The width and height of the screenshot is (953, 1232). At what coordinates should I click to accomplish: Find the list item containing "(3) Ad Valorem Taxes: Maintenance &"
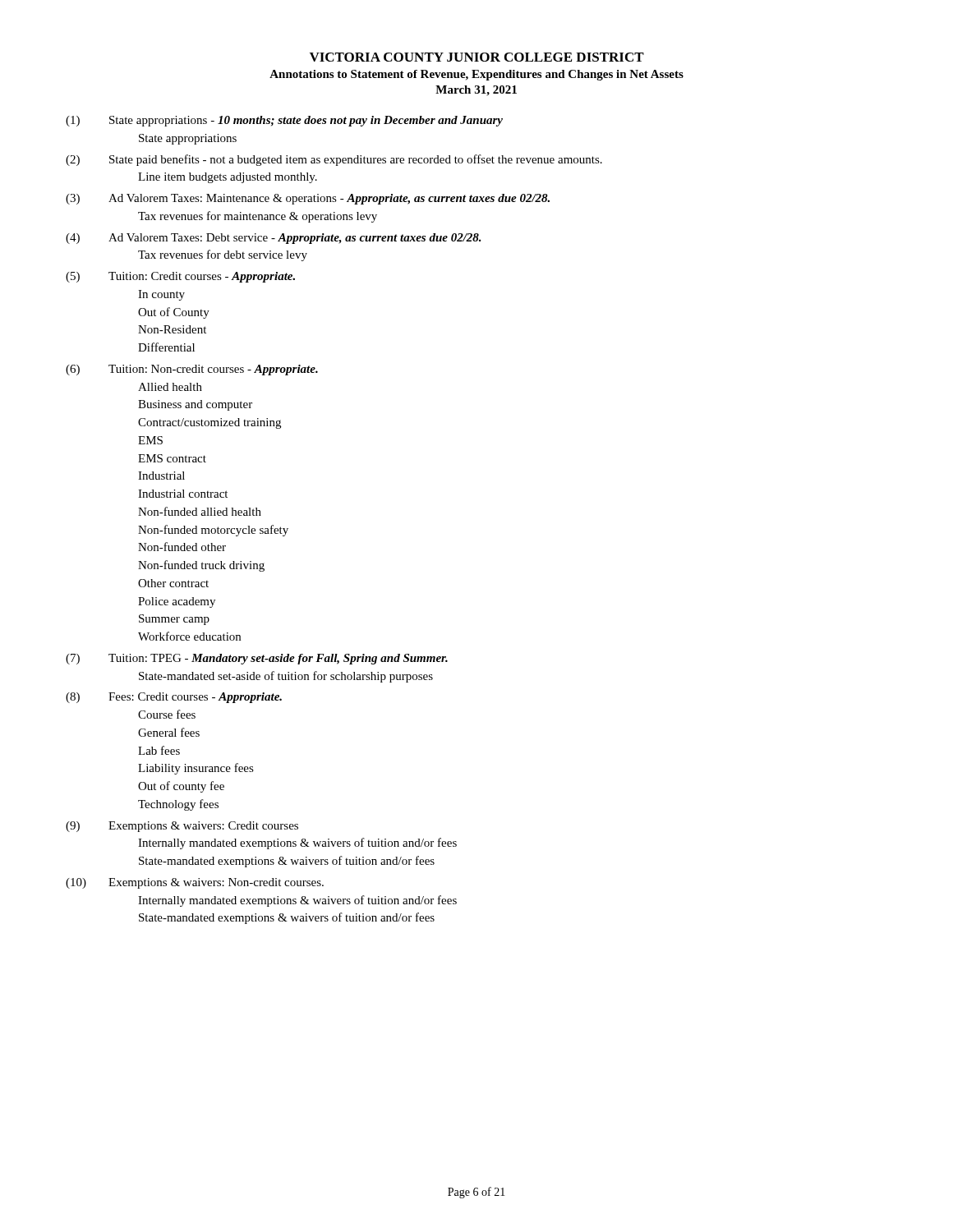click(x=476, y=208)
